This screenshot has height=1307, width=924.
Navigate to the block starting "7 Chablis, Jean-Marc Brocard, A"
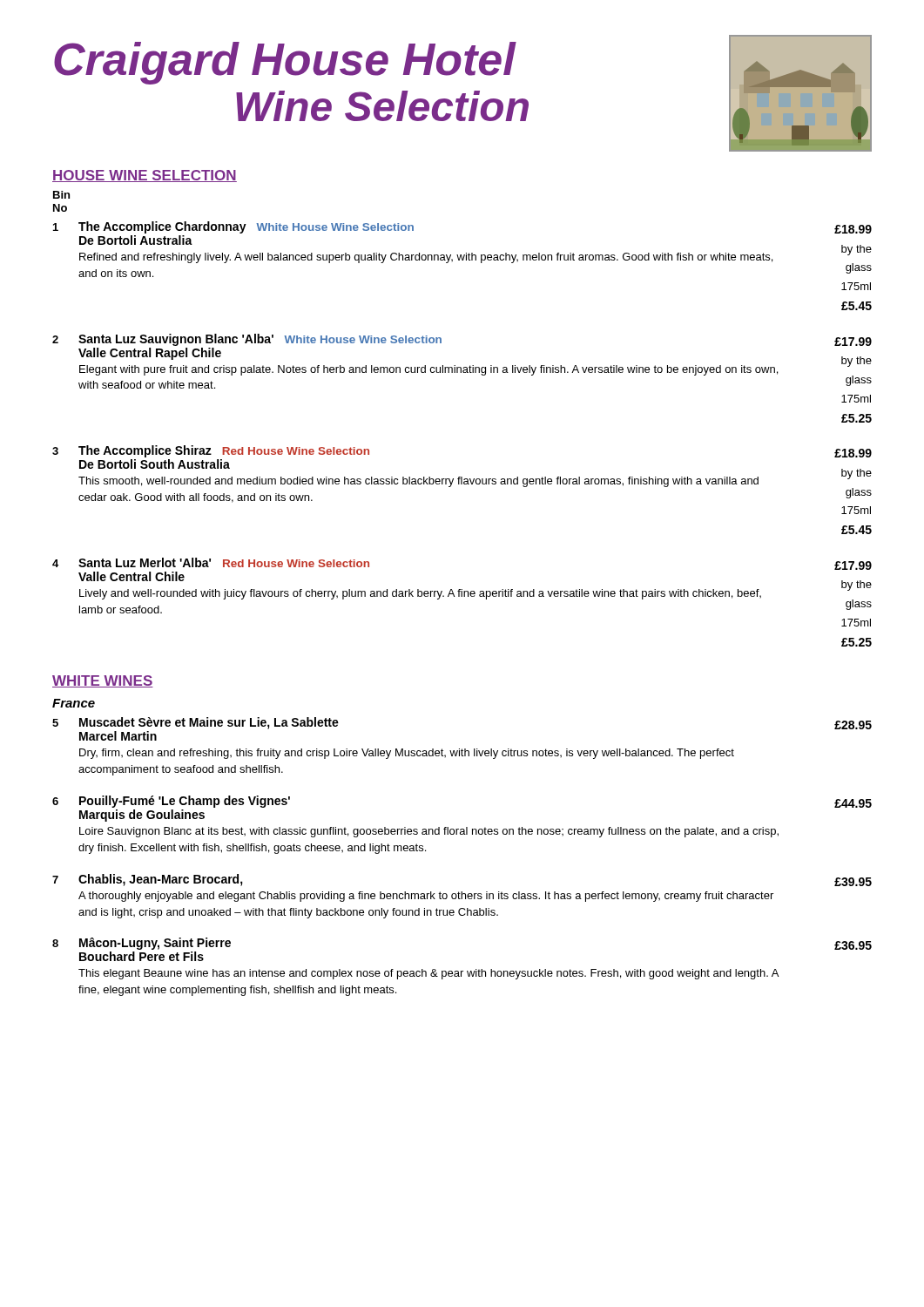click(462, 896)
